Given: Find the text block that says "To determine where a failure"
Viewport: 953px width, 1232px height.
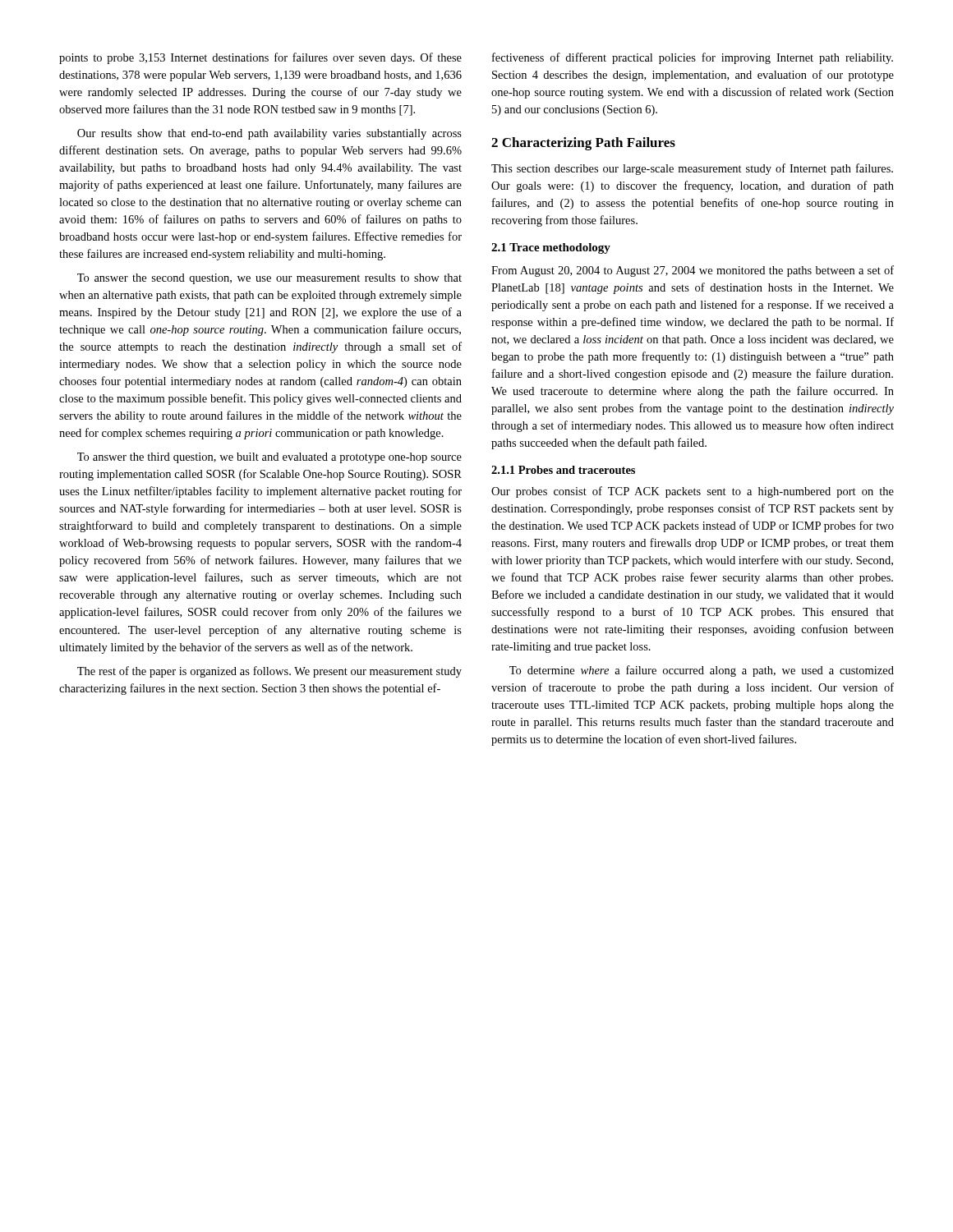Looking at the screenshot, I should pos(693,705).
